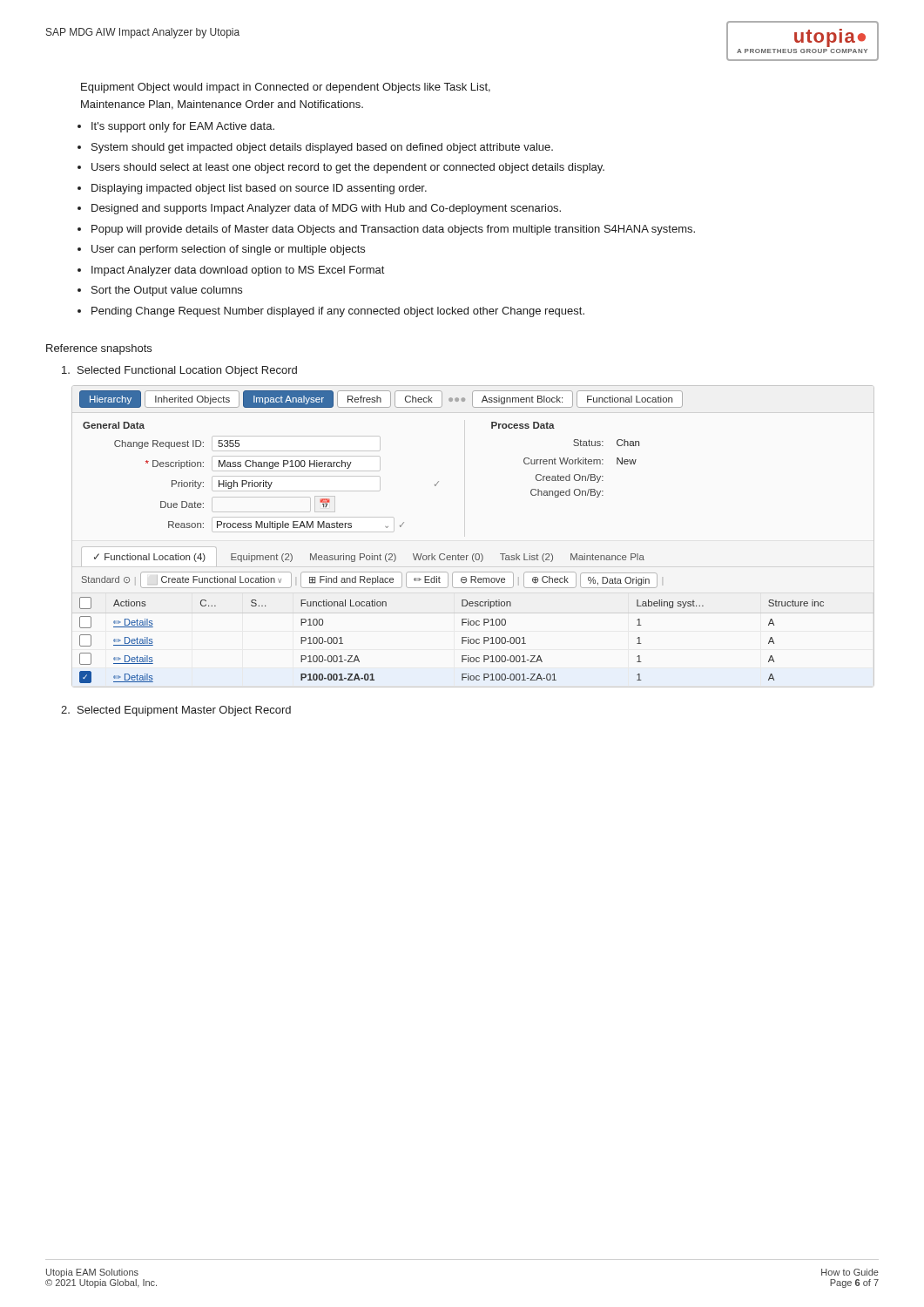This screenshot has width=924, height=1307.
Task: Select the text block that reads "Equipment Object would impact in Connected or dependent"
Action: point(285,95)
